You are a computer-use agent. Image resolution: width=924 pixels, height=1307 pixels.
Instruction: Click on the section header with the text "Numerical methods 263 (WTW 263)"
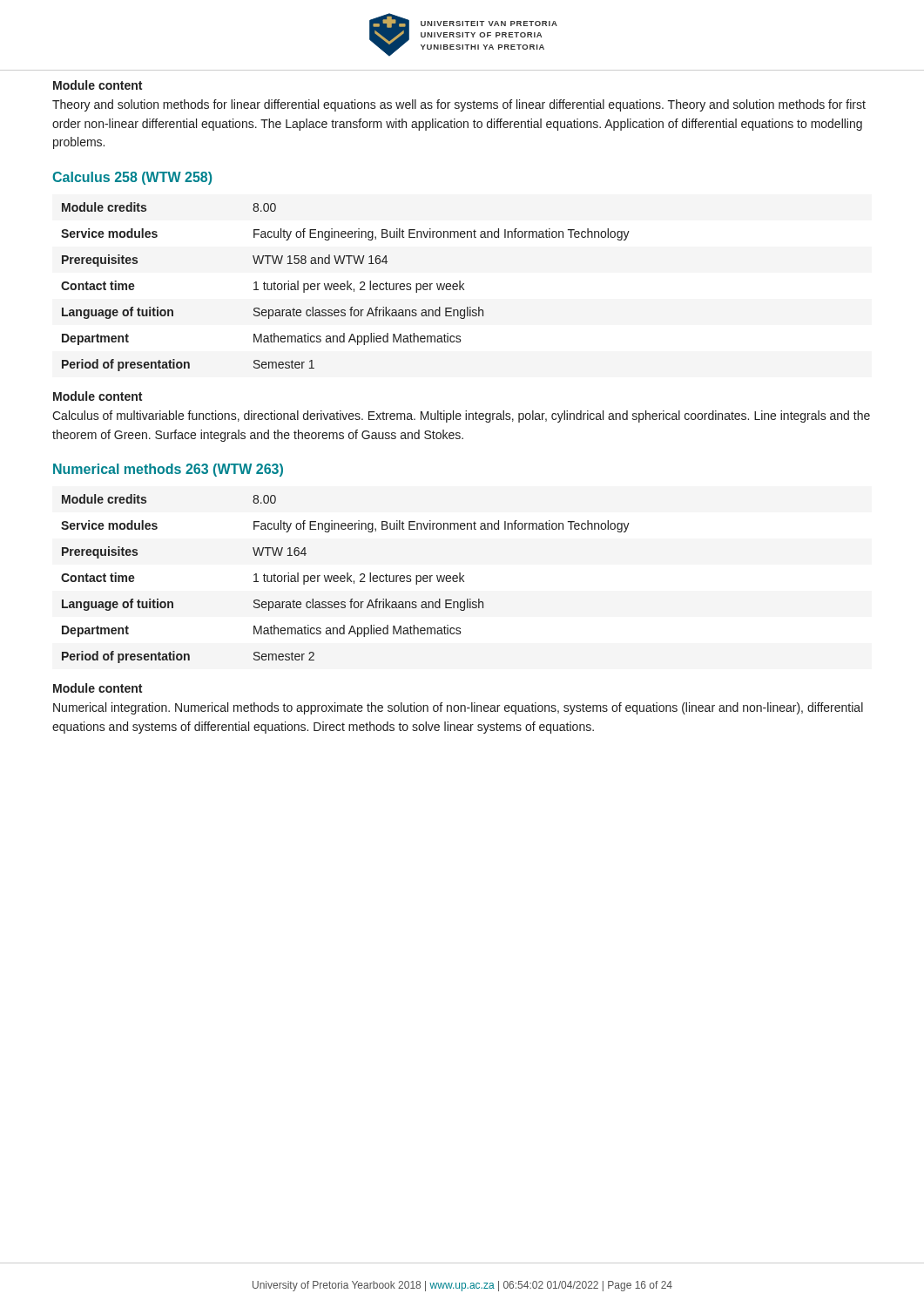pos(168,470)
